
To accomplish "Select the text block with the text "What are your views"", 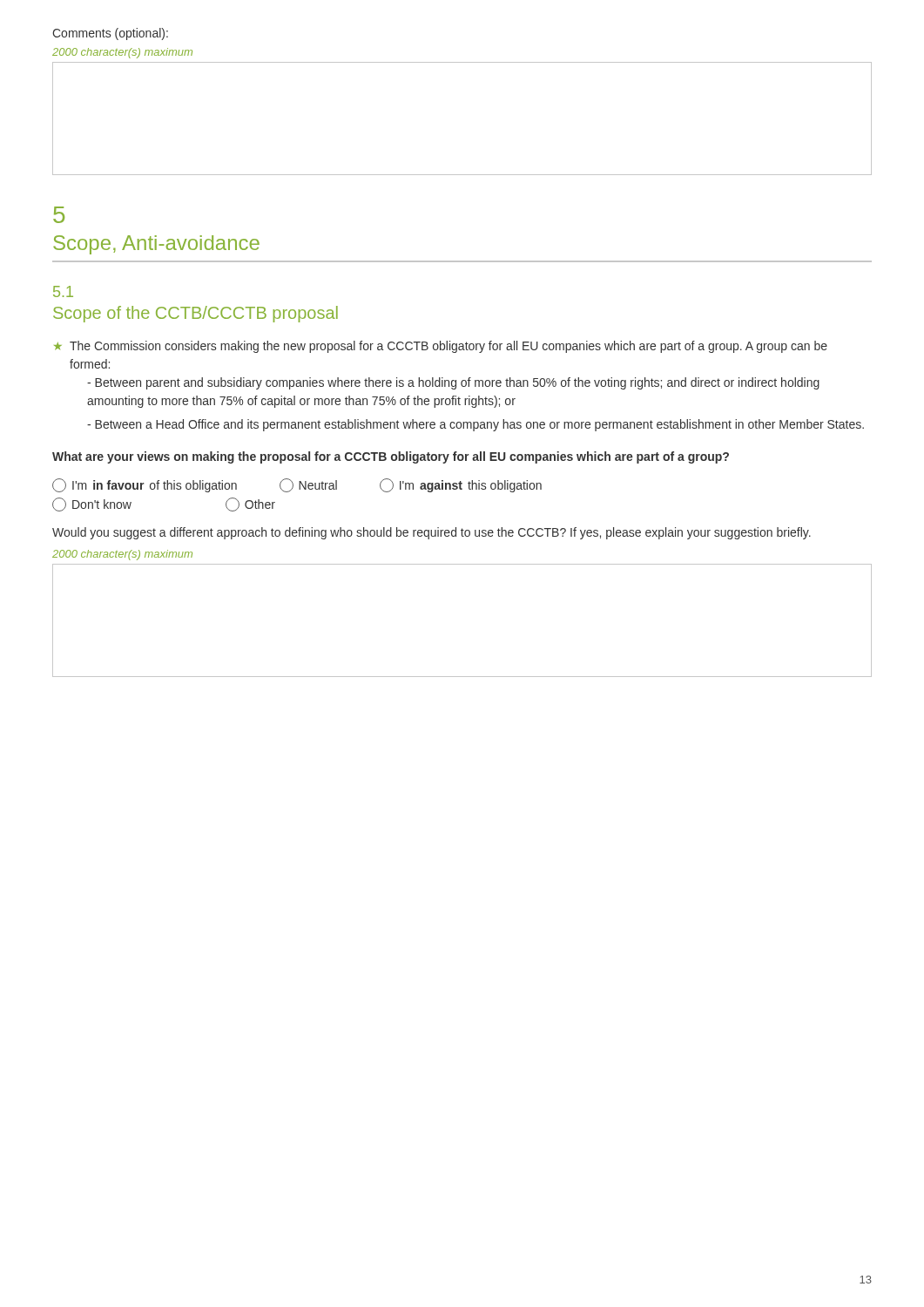I will coord(391,457).
